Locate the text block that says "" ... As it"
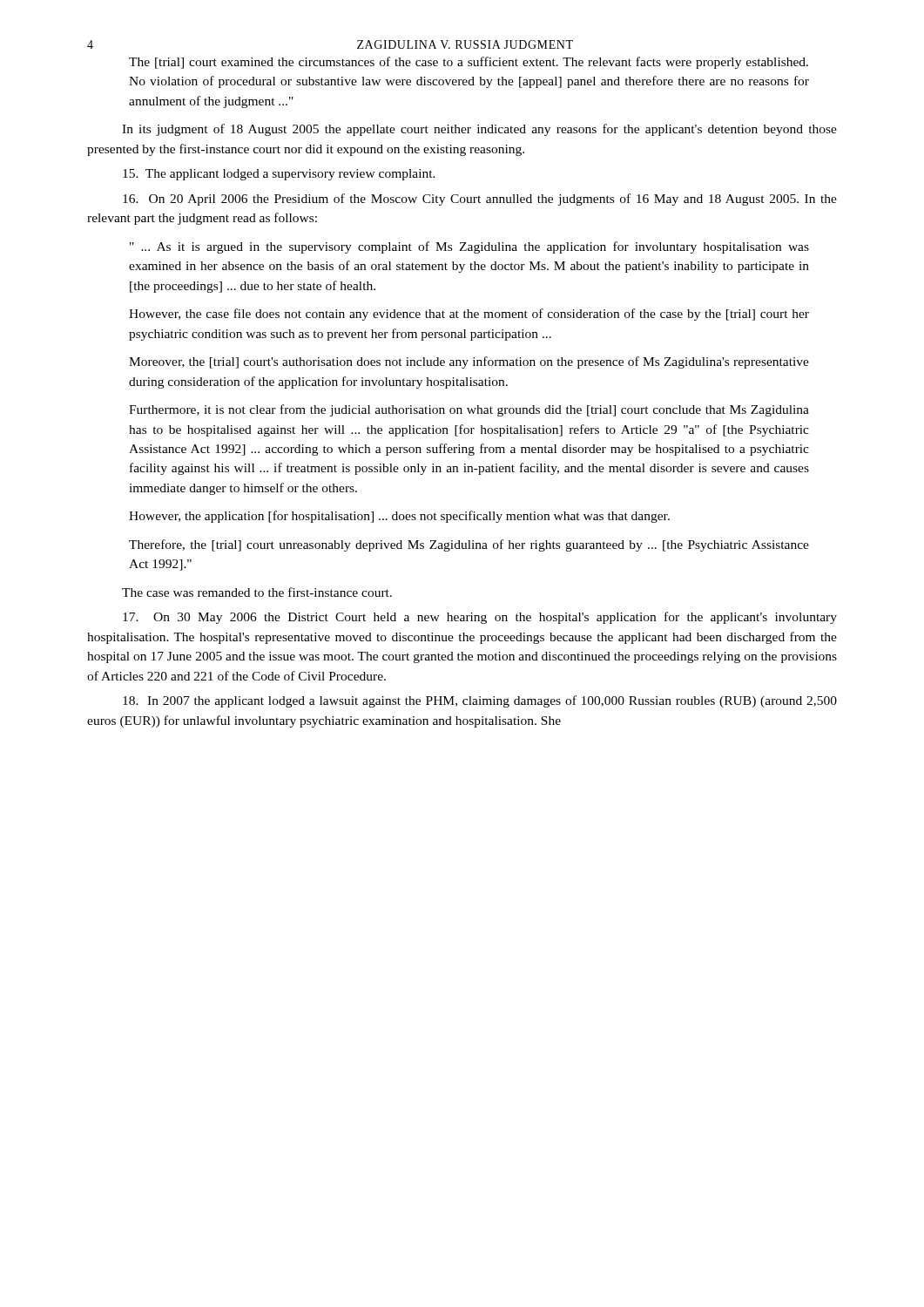Viewport: 924px width, 1307px height. [x=469, y=266]
